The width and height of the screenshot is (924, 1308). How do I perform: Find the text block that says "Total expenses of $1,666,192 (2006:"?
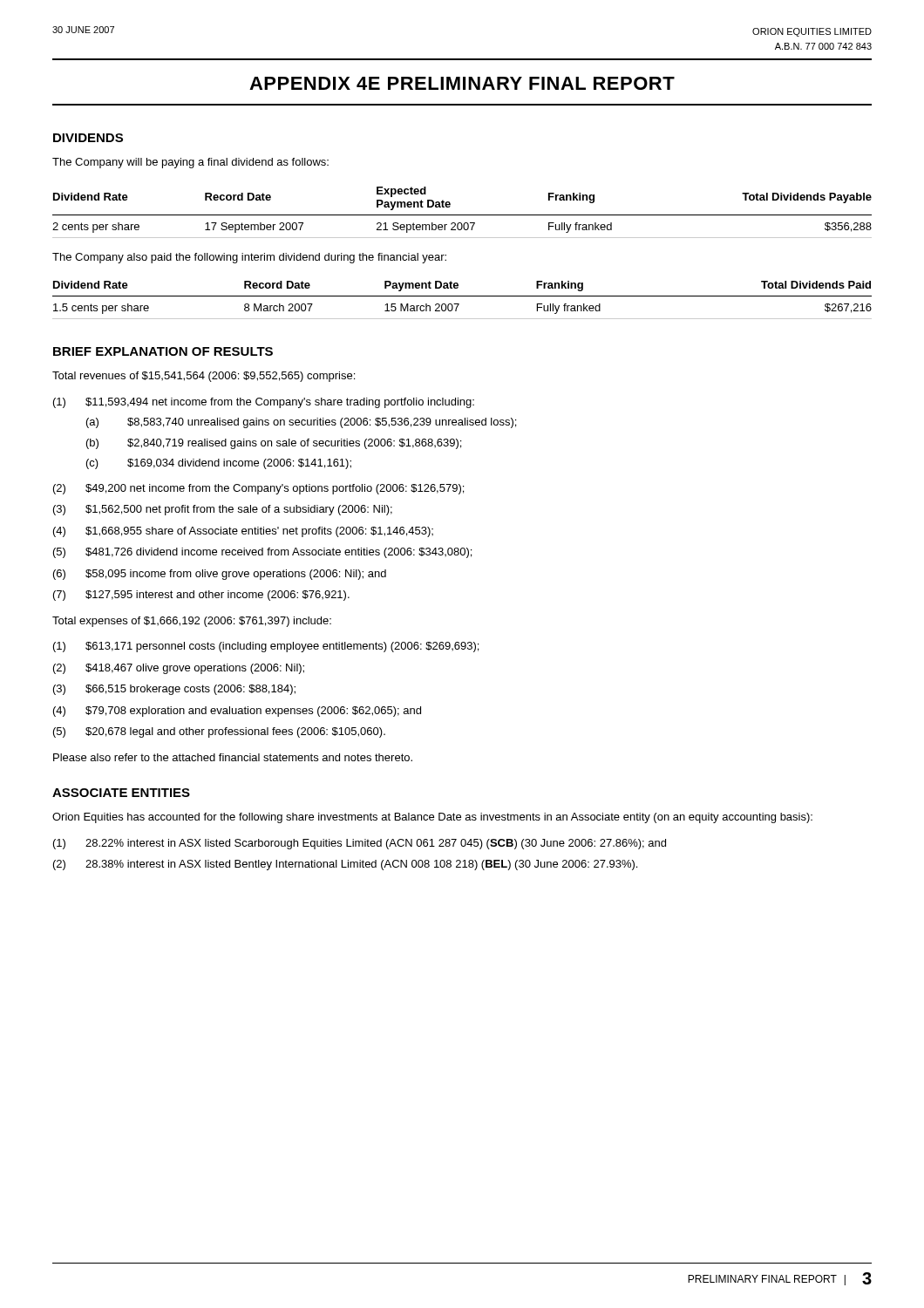(x=192, y=620)
